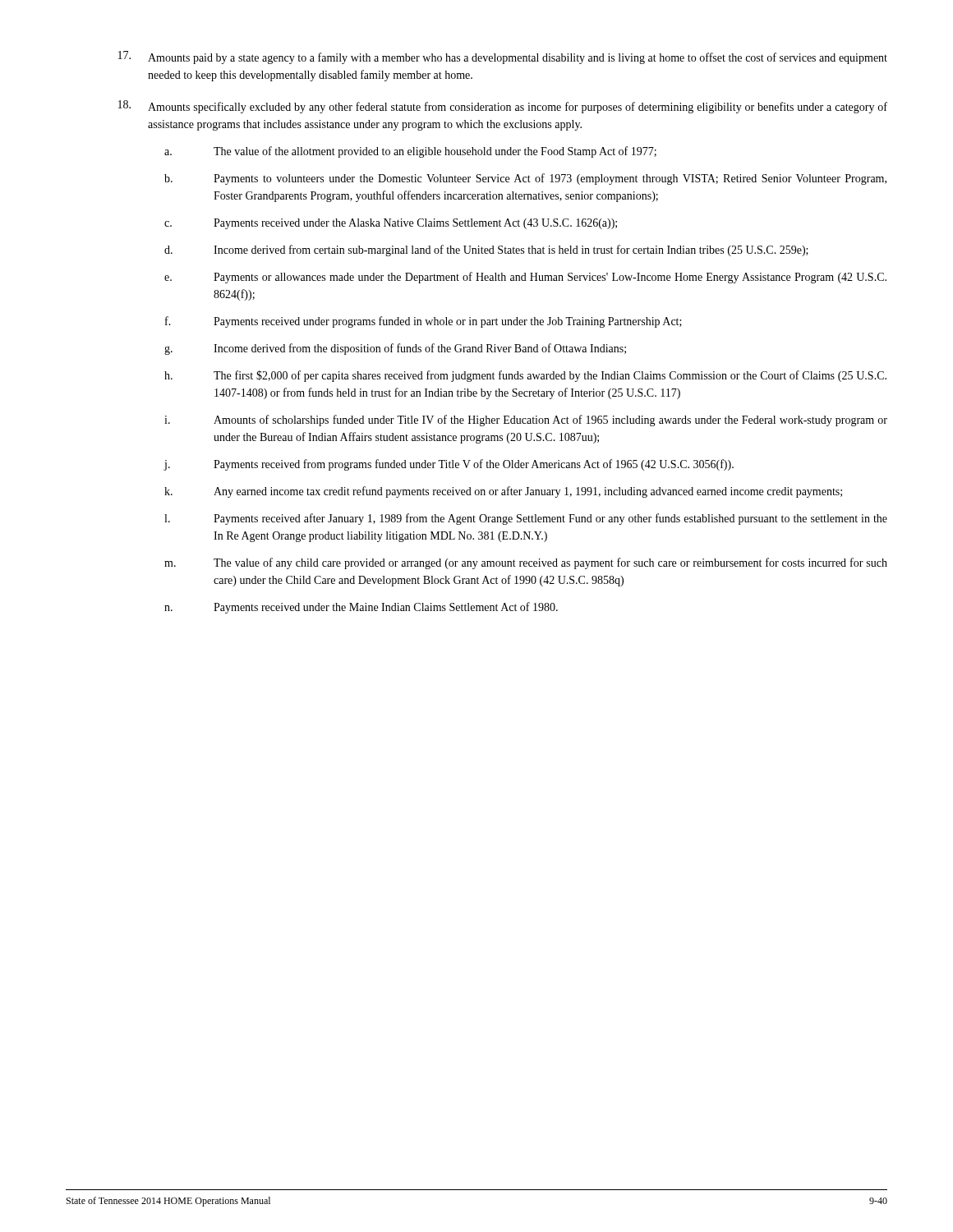Point to the block starting "a. The value of the allotment"
953x1232 pixels.
[518, 152]
